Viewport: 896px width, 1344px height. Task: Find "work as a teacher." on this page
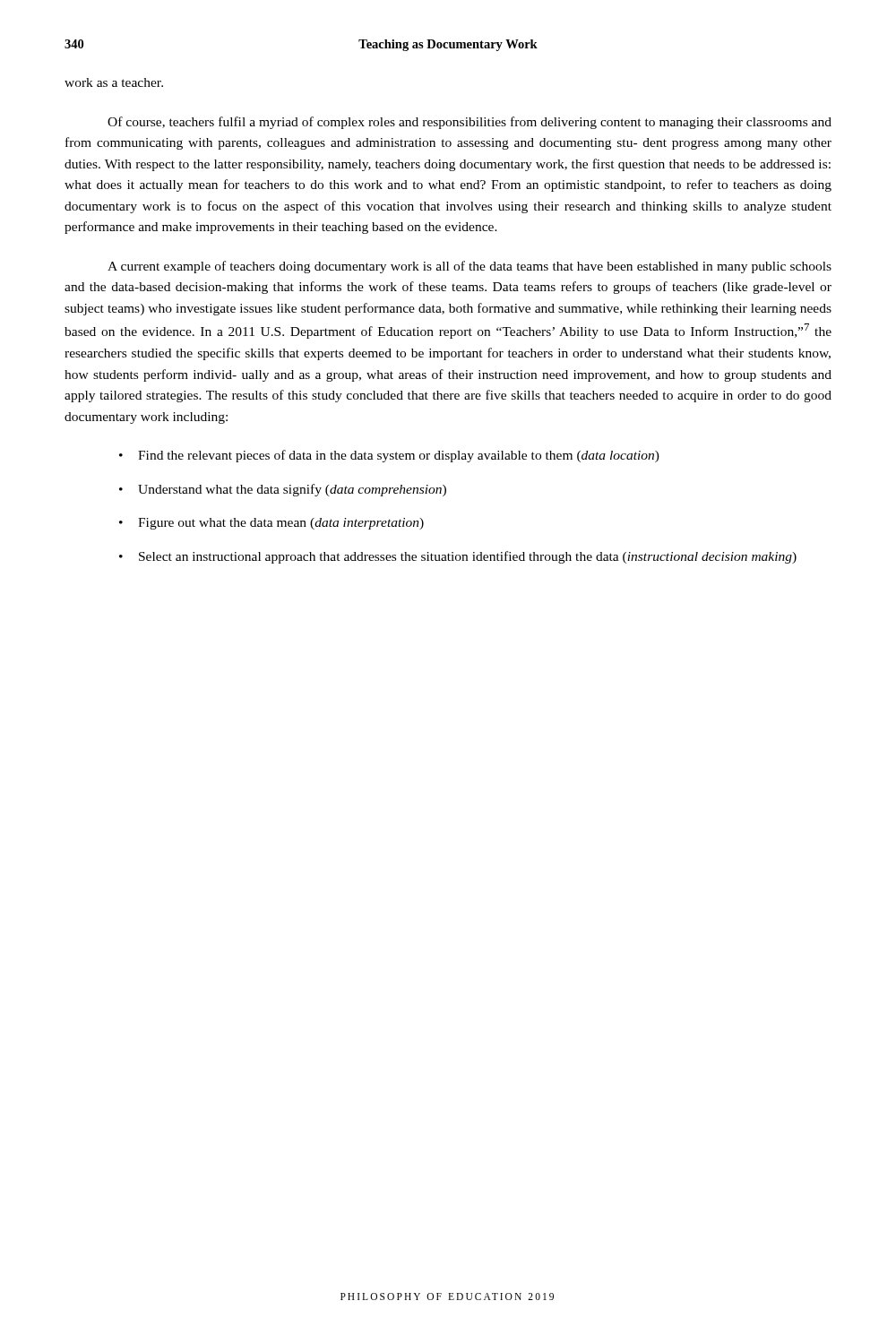point(114,82)
